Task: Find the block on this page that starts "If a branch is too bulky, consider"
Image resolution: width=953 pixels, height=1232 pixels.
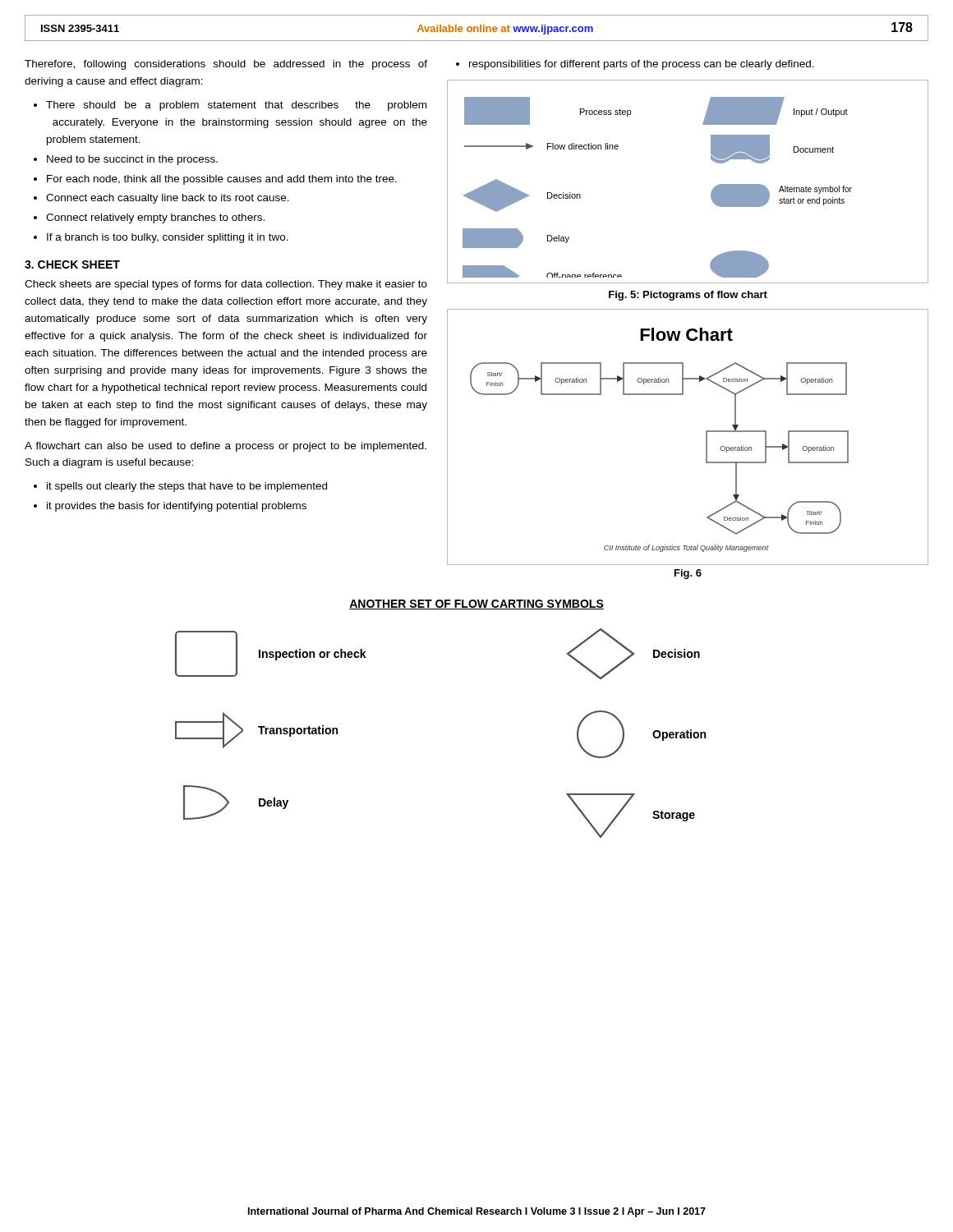Action: point(167,237)
